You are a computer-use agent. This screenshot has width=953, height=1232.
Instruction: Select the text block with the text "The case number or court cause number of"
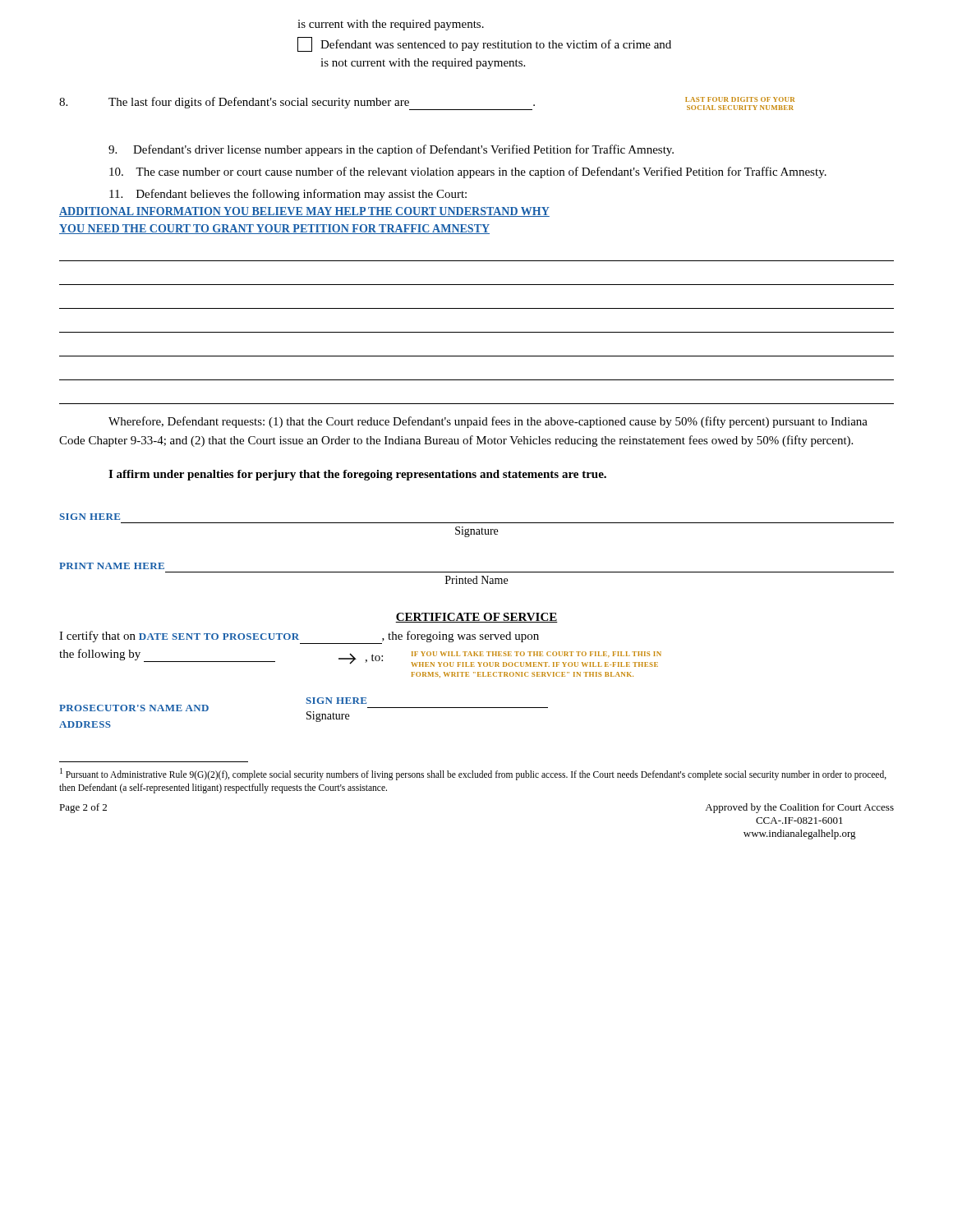[x=468, y=171]
